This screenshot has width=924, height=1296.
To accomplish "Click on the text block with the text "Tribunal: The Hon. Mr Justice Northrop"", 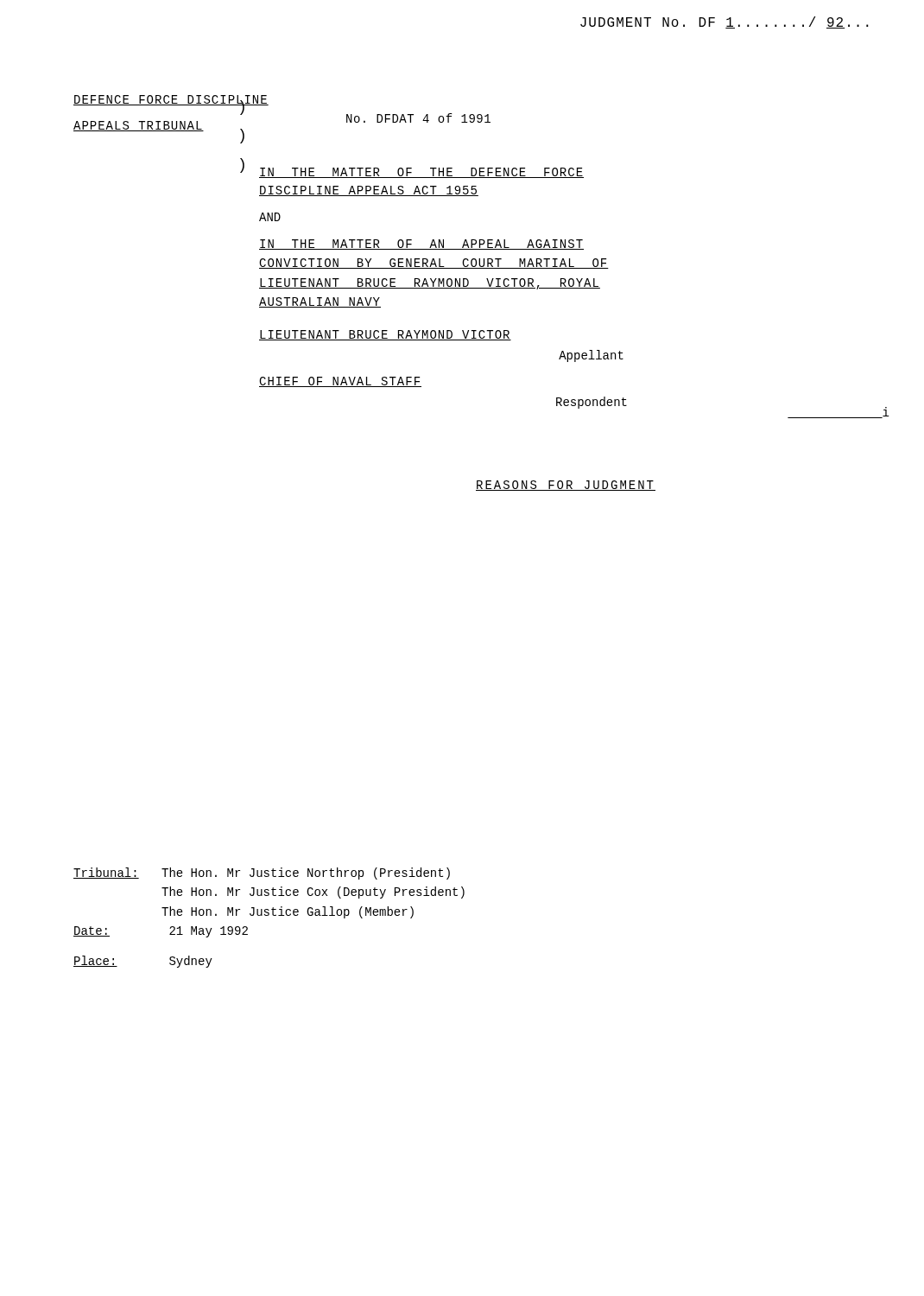I will tap(473, 893).
